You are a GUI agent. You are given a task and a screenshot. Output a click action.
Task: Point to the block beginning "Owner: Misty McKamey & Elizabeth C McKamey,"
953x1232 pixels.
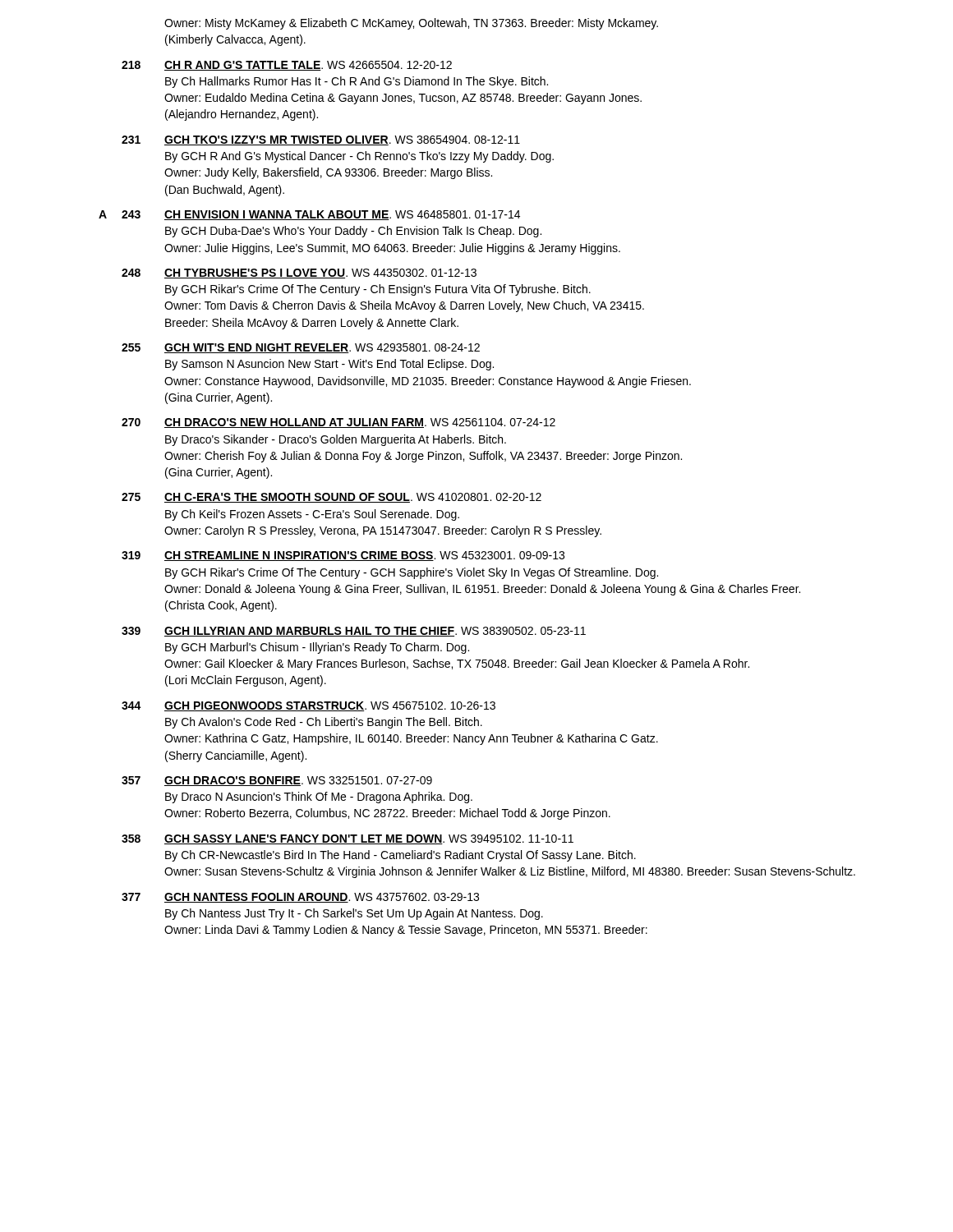click(x=412, y=31)
